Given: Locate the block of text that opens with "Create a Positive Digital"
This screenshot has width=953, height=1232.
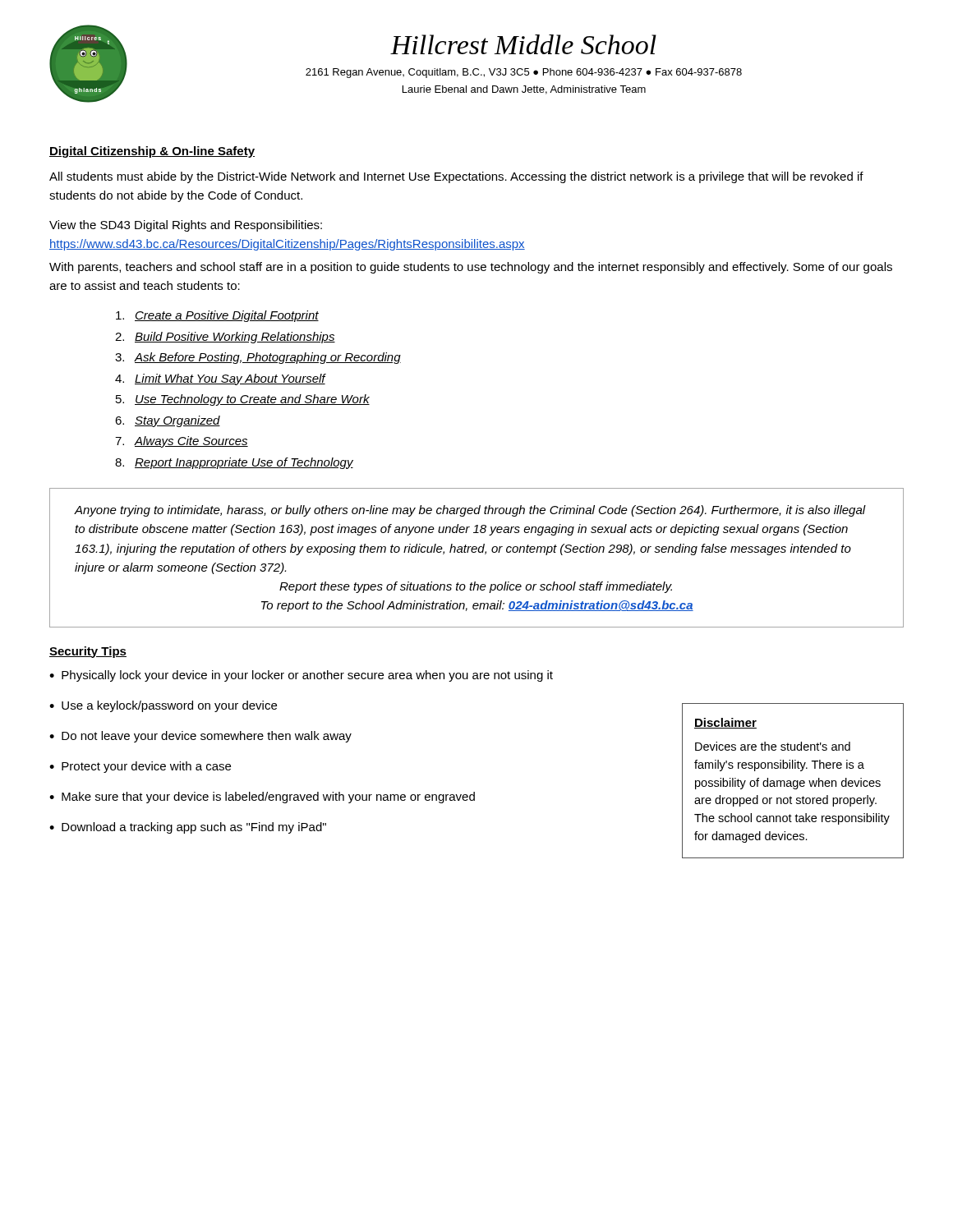Looking at the screenshot, I should tap(217, 316).
